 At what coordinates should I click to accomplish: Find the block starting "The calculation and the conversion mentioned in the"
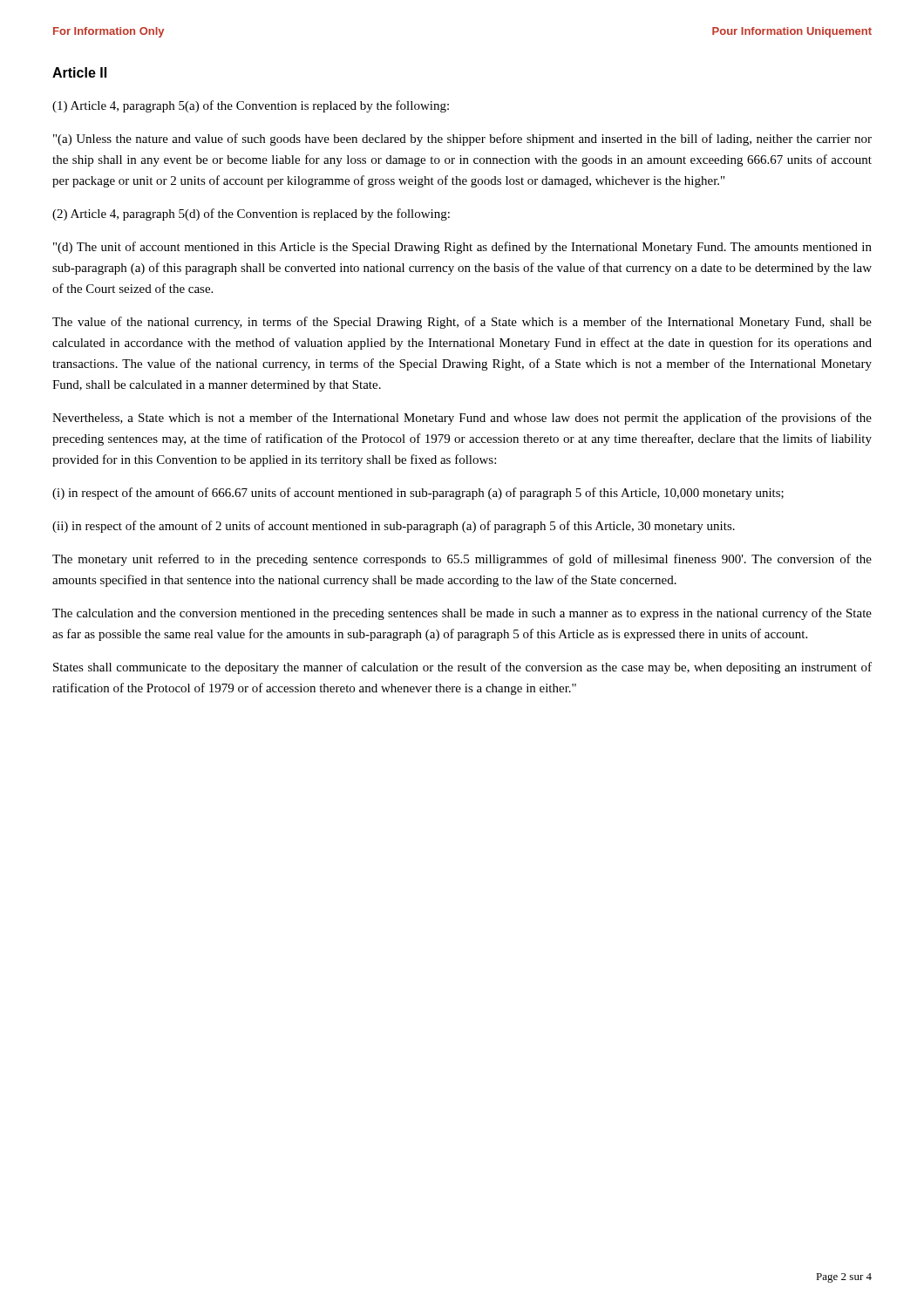[x=462, y=623]
